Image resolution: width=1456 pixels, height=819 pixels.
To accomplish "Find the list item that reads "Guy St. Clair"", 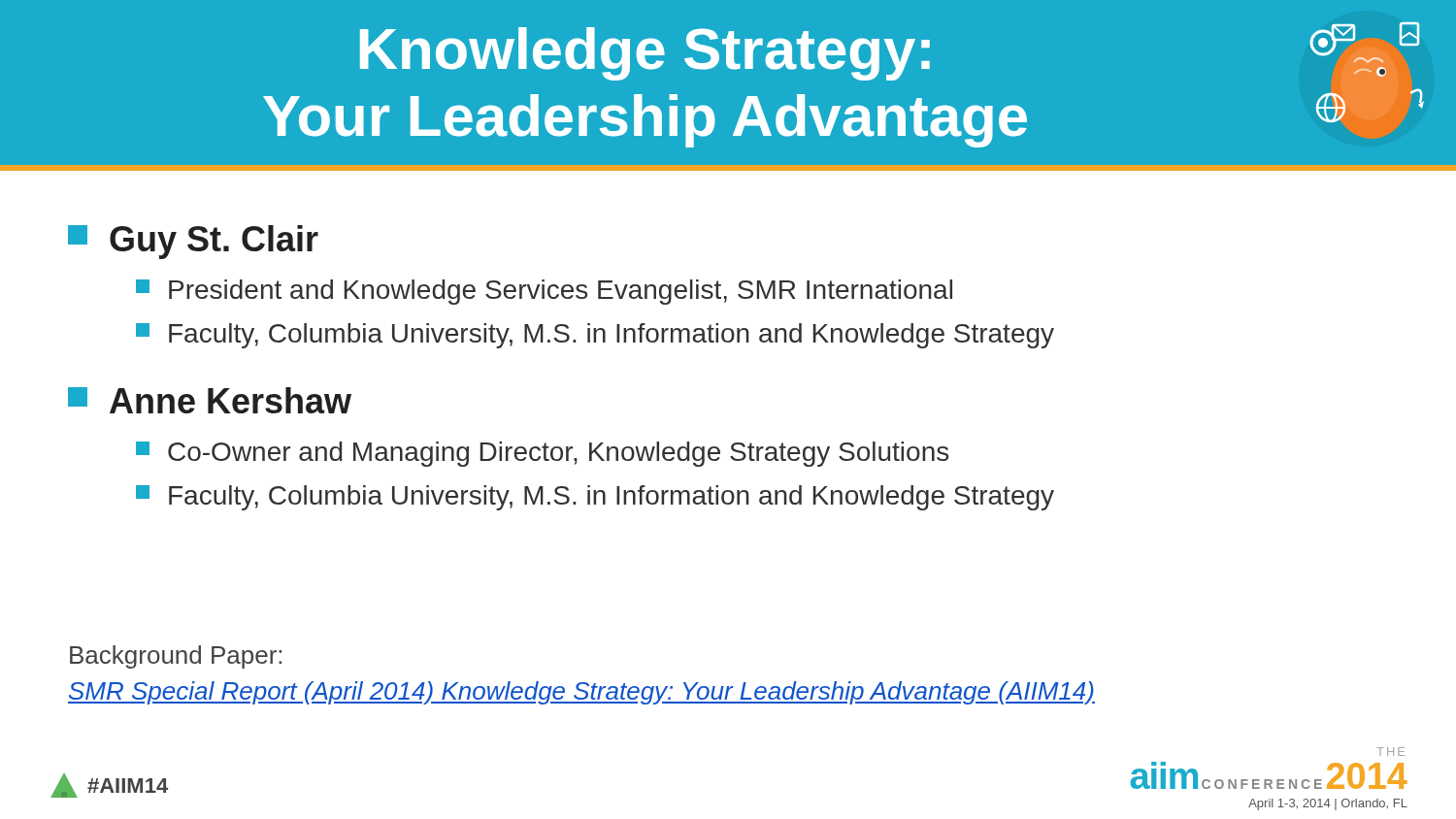I will (x=193, y=240).
